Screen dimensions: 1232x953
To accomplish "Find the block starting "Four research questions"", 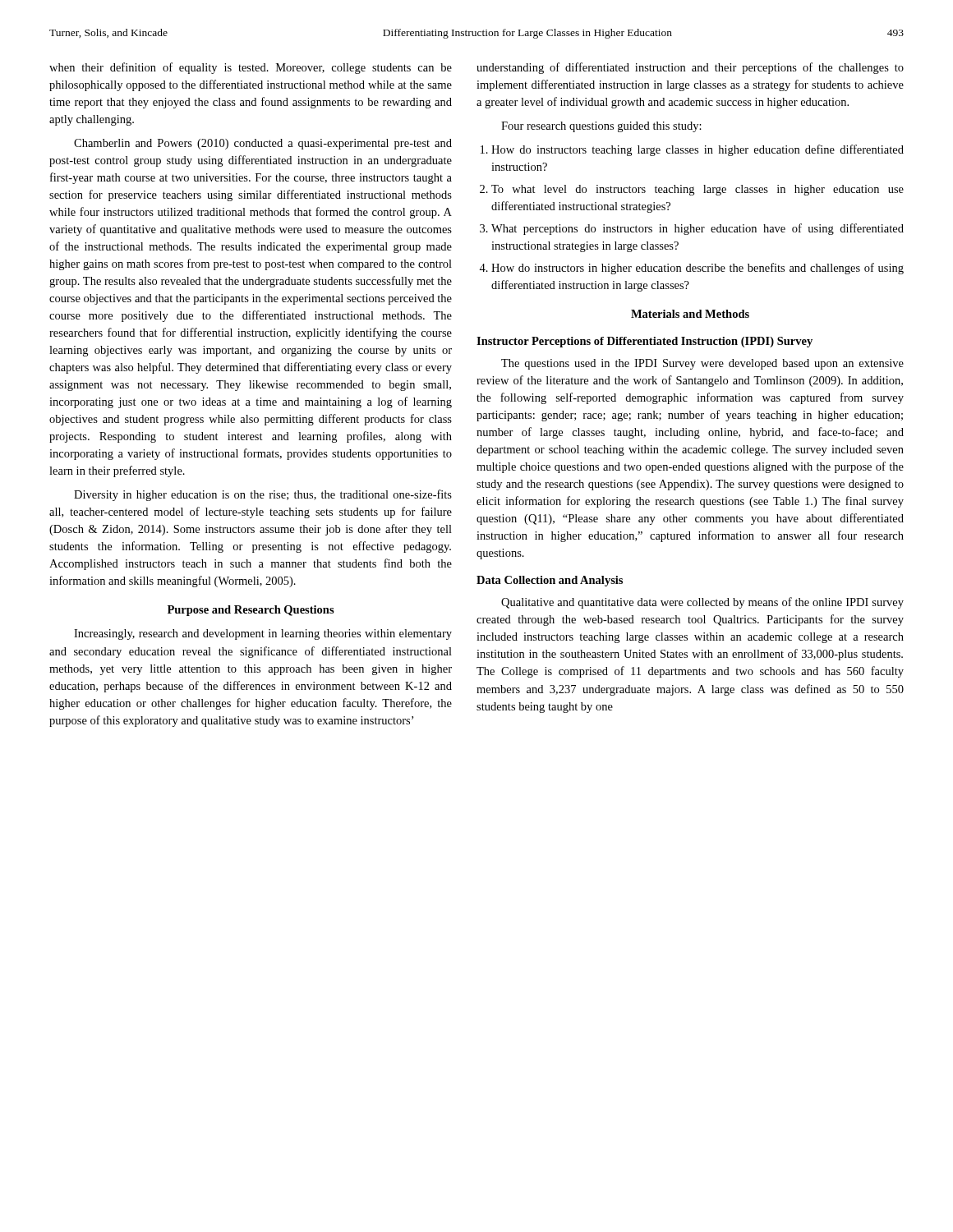I will pos(690,126).
